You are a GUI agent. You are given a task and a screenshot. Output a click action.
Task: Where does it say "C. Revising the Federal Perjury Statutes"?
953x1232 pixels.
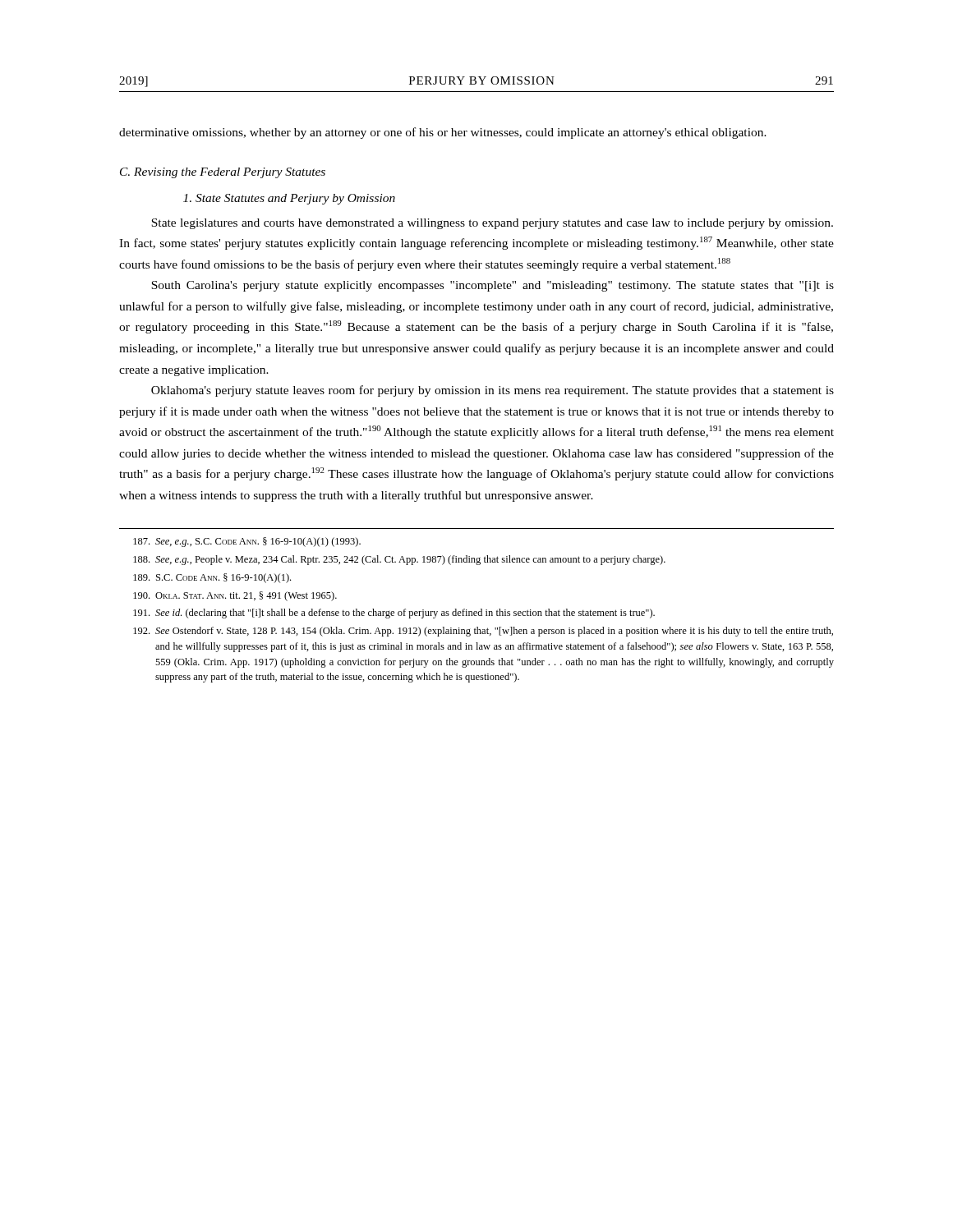click(222, 171)
